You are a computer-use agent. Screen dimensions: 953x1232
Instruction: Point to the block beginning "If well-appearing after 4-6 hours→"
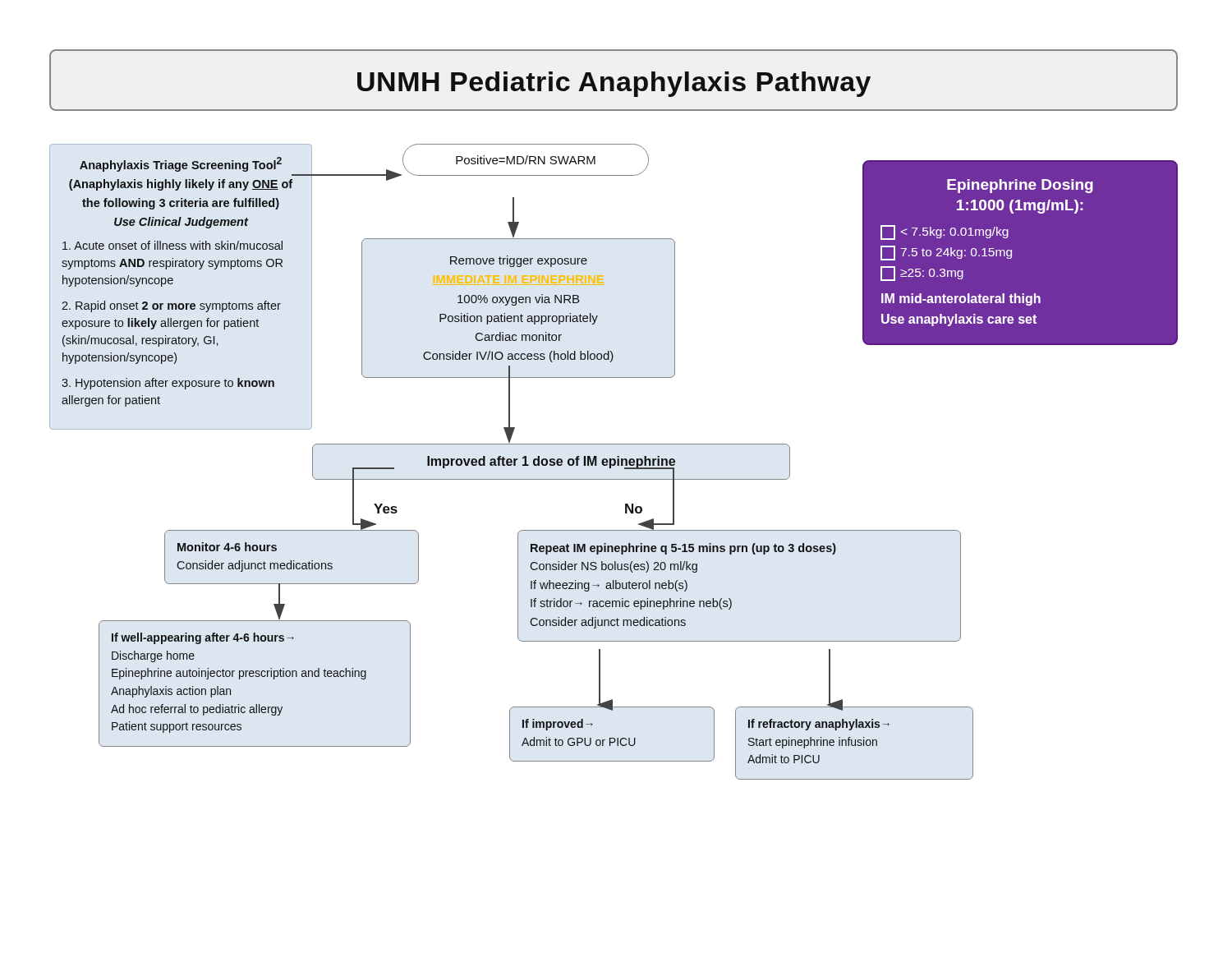(x=239, y=682)
